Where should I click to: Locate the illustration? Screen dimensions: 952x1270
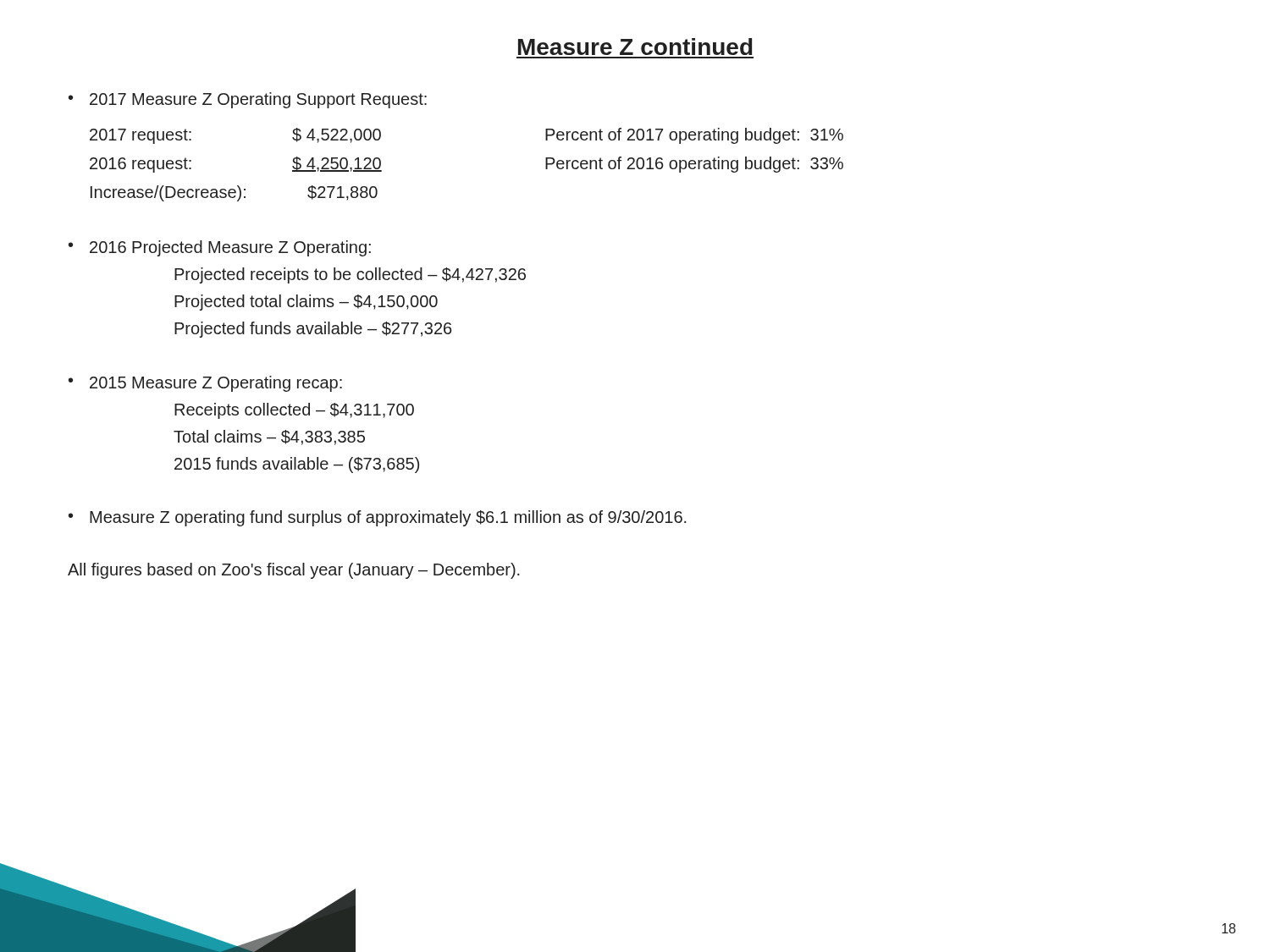178,882
